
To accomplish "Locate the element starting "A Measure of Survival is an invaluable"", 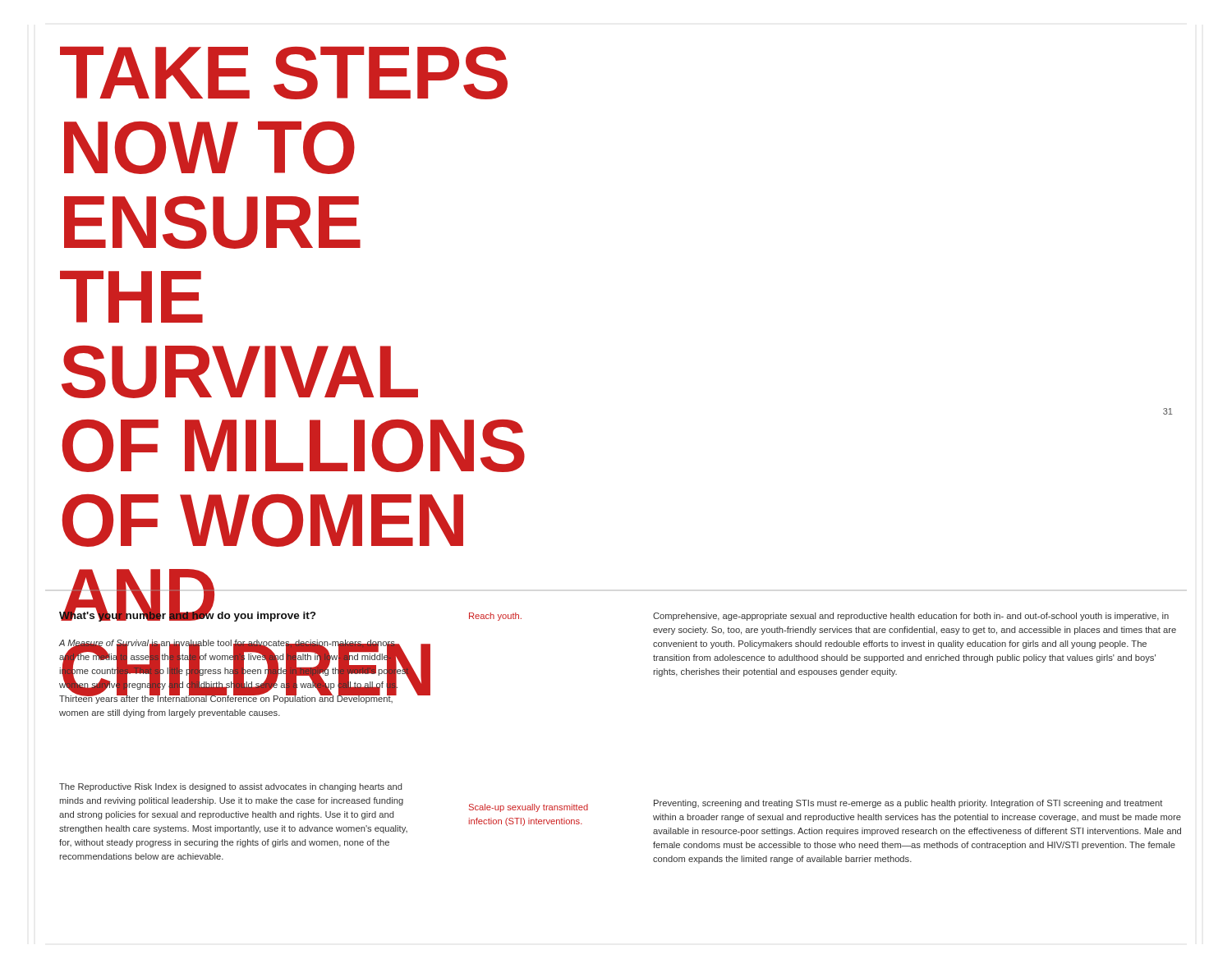I will tap(236, 678).
